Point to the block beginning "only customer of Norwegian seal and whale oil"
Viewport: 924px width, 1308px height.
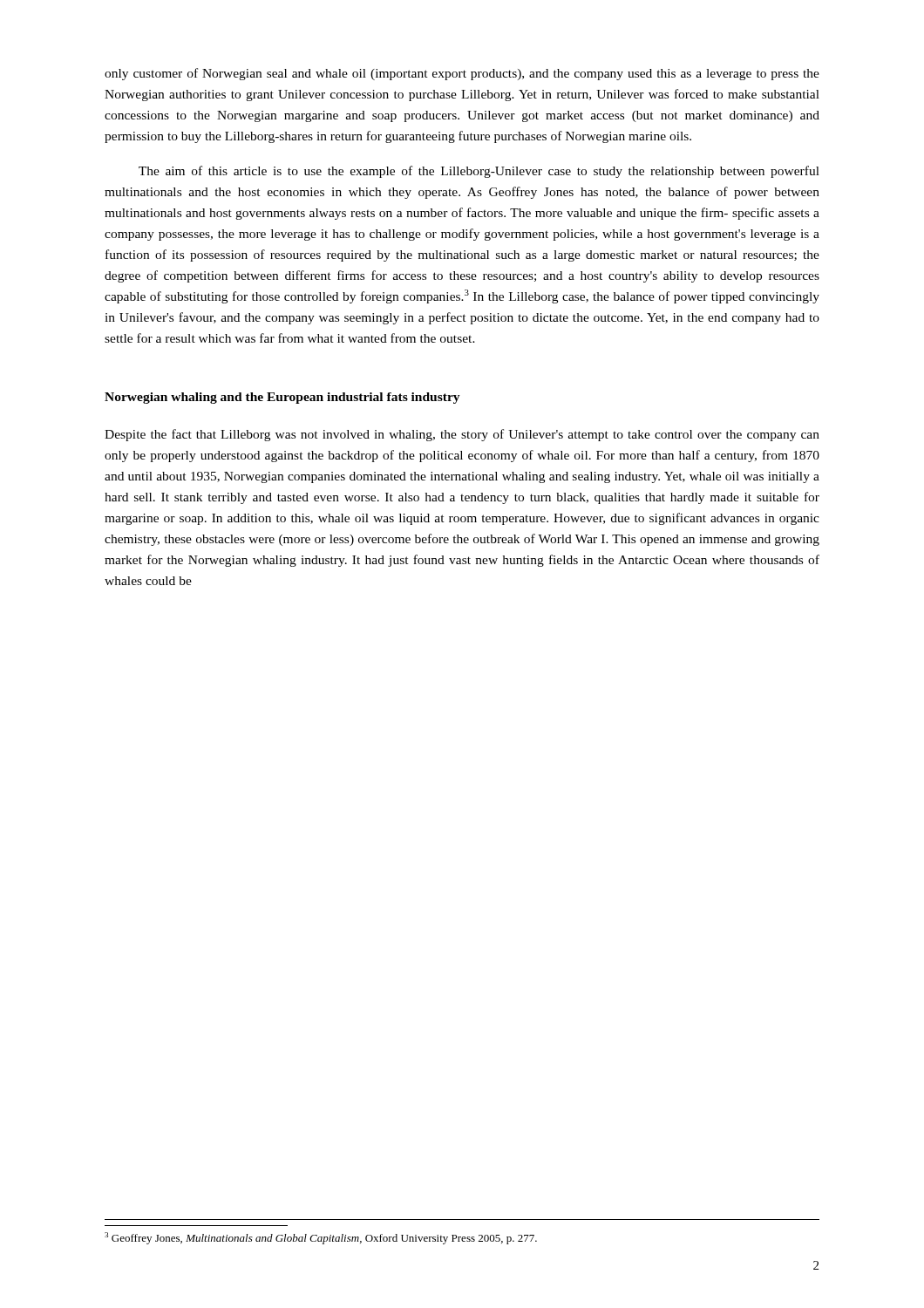pos(462,105)
